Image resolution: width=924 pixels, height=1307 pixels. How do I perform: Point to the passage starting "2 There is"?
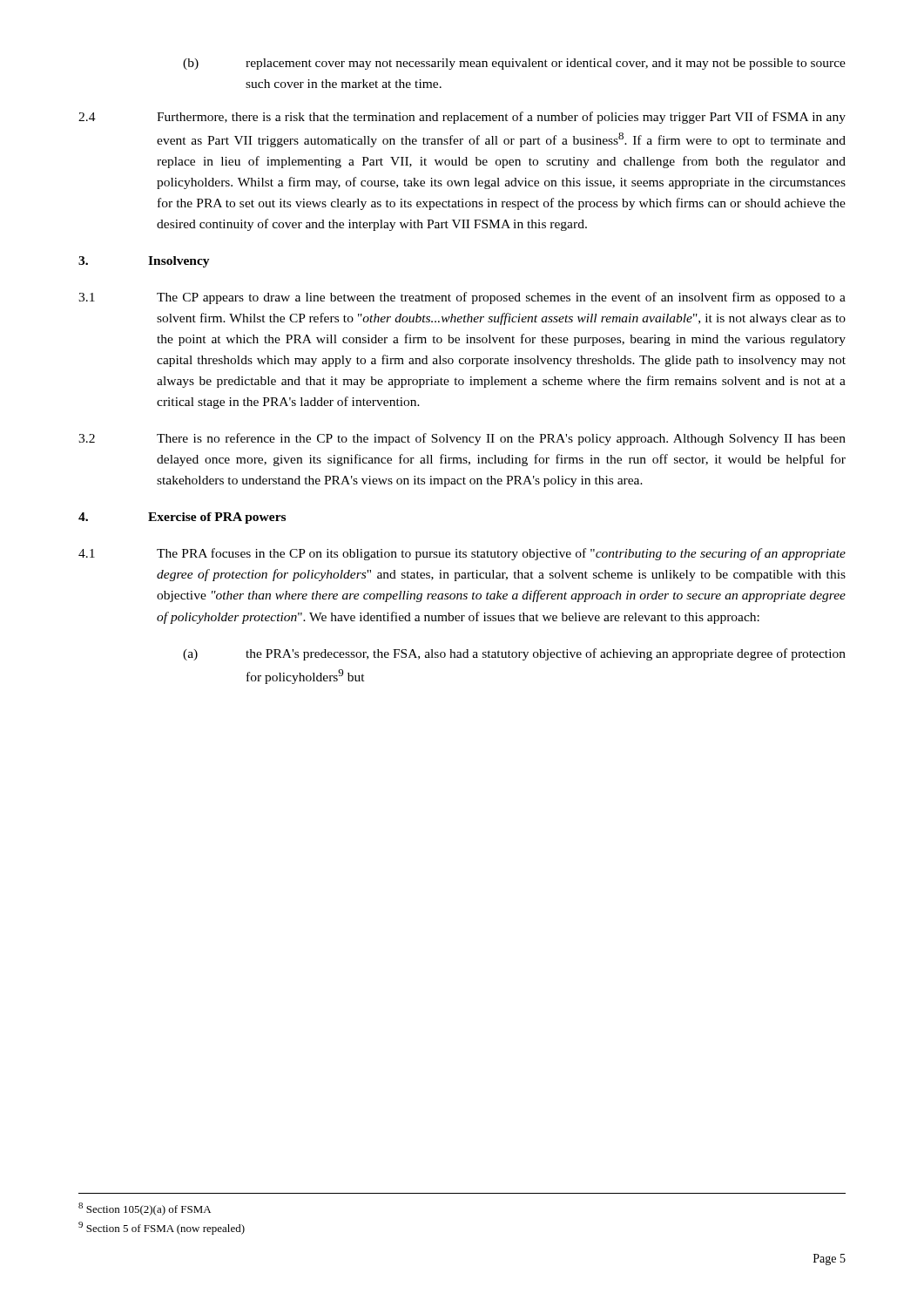pos(462,460)
